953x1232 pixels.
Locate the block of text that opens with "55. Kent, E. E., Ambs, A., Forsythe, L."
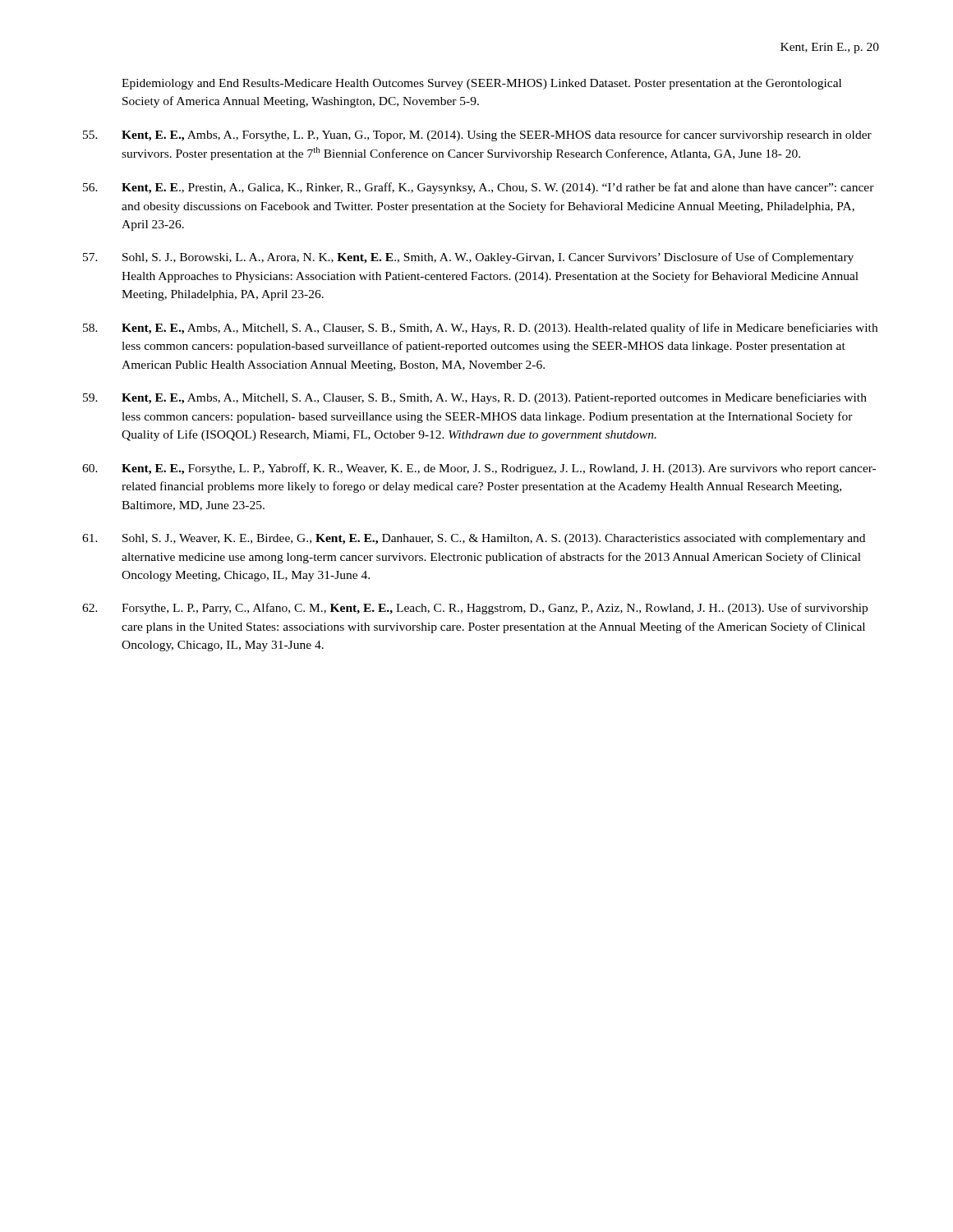481,145
